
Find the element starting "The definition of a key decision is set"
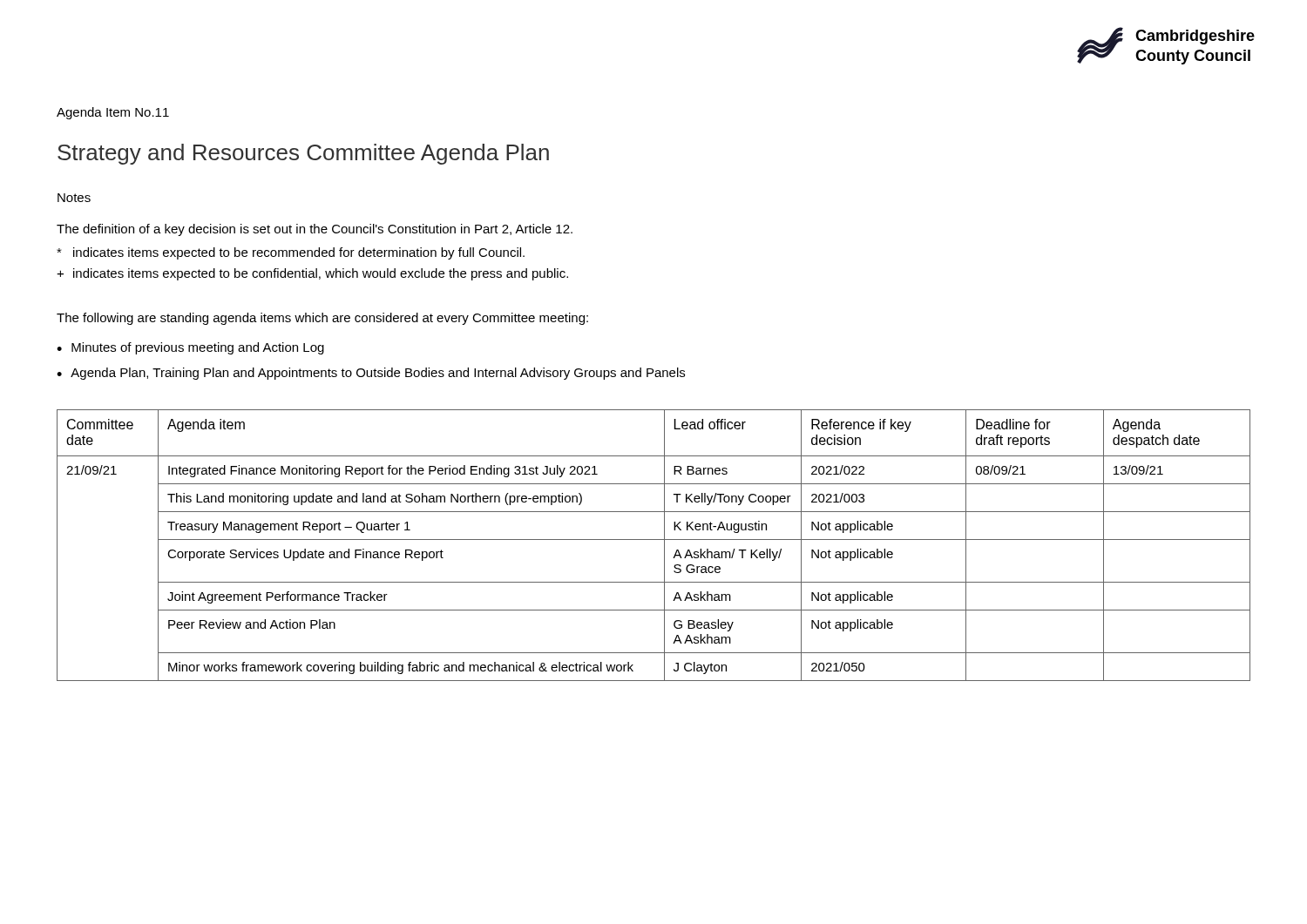(x=449, y=252)
